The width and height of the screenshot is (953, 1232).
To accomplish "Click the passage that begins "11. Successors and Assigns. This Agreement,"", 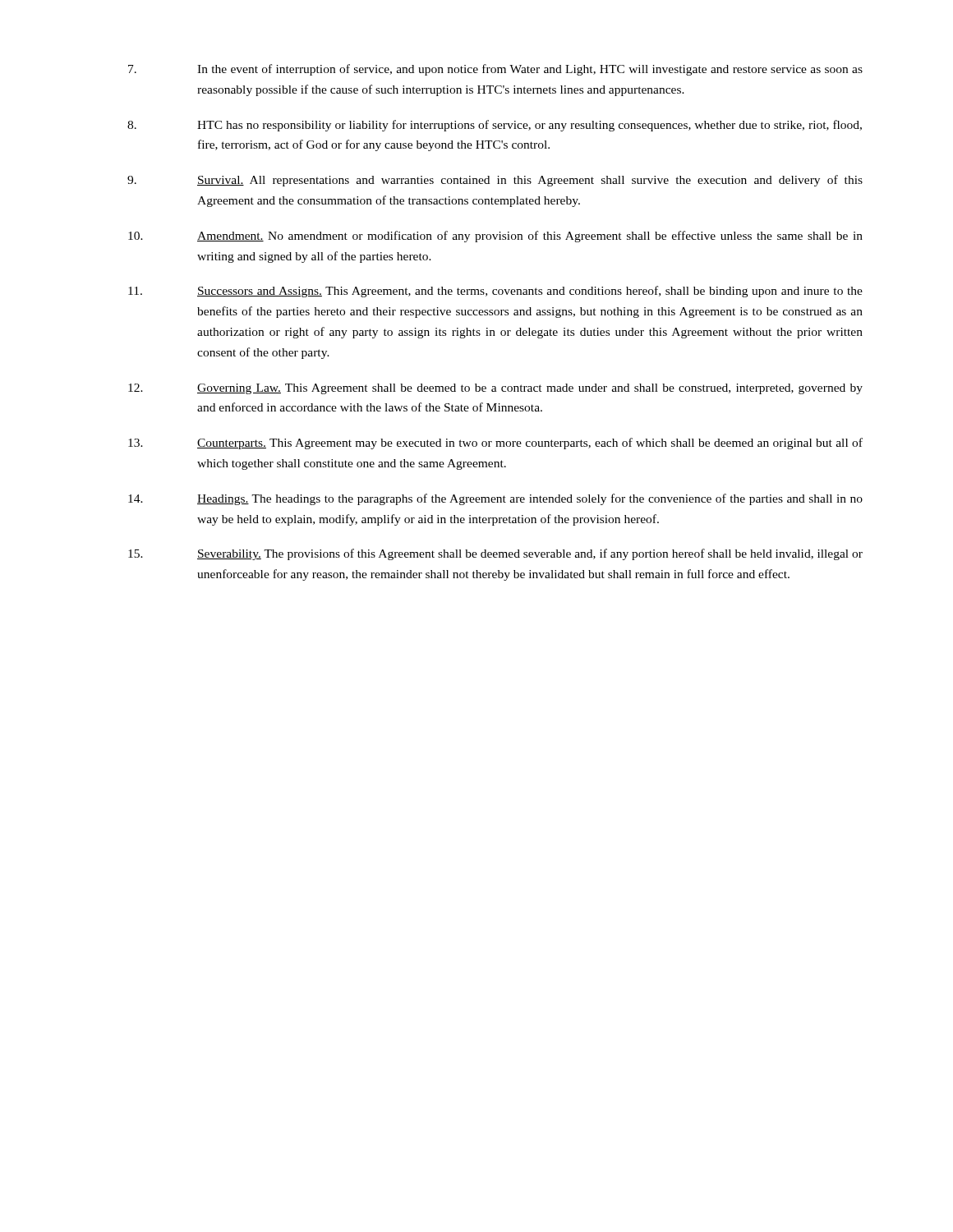I will [x=495, y=322].
